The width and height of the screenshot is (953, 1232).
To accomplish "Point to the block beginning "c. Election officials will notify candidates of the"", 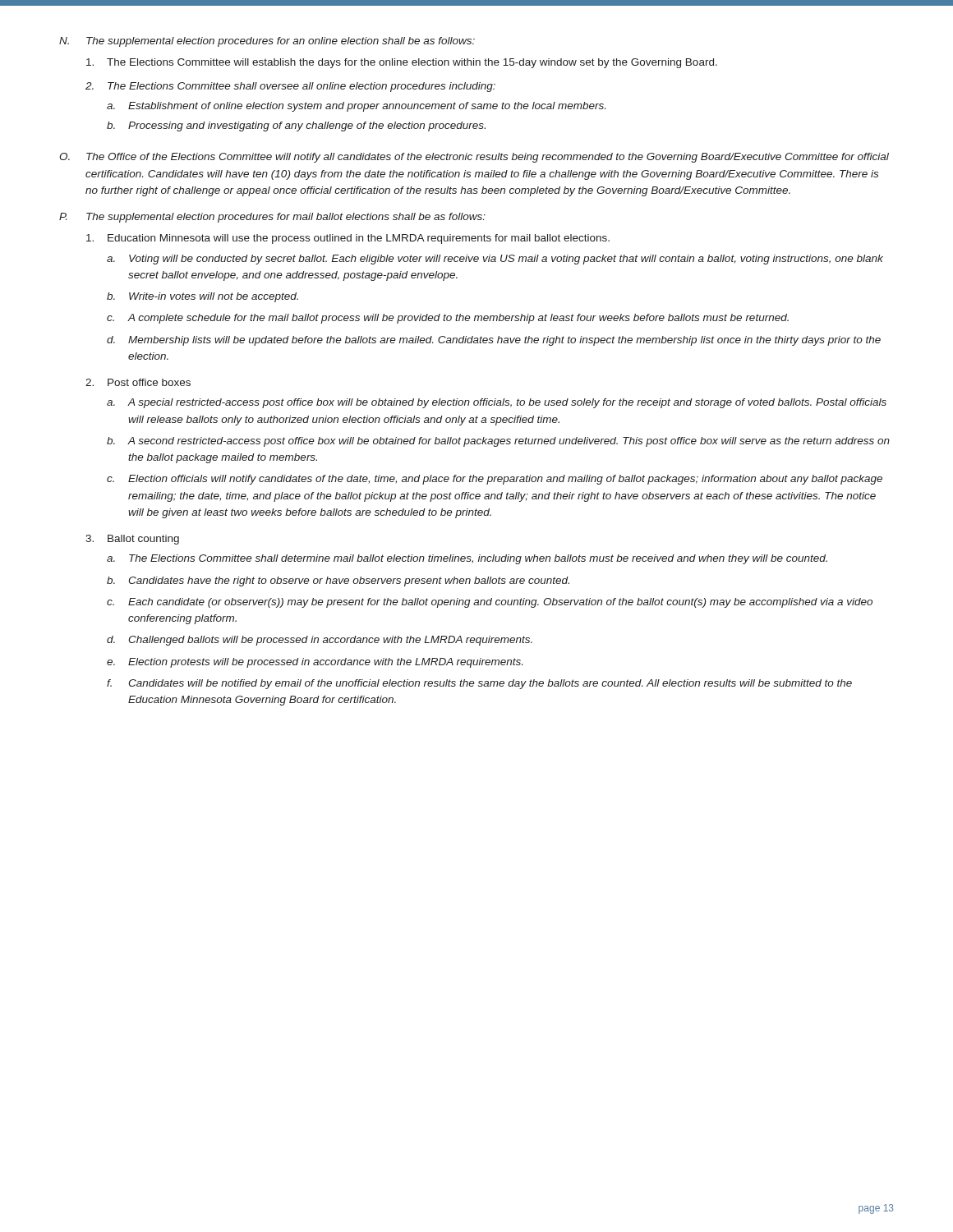I will tap(500, 496).
